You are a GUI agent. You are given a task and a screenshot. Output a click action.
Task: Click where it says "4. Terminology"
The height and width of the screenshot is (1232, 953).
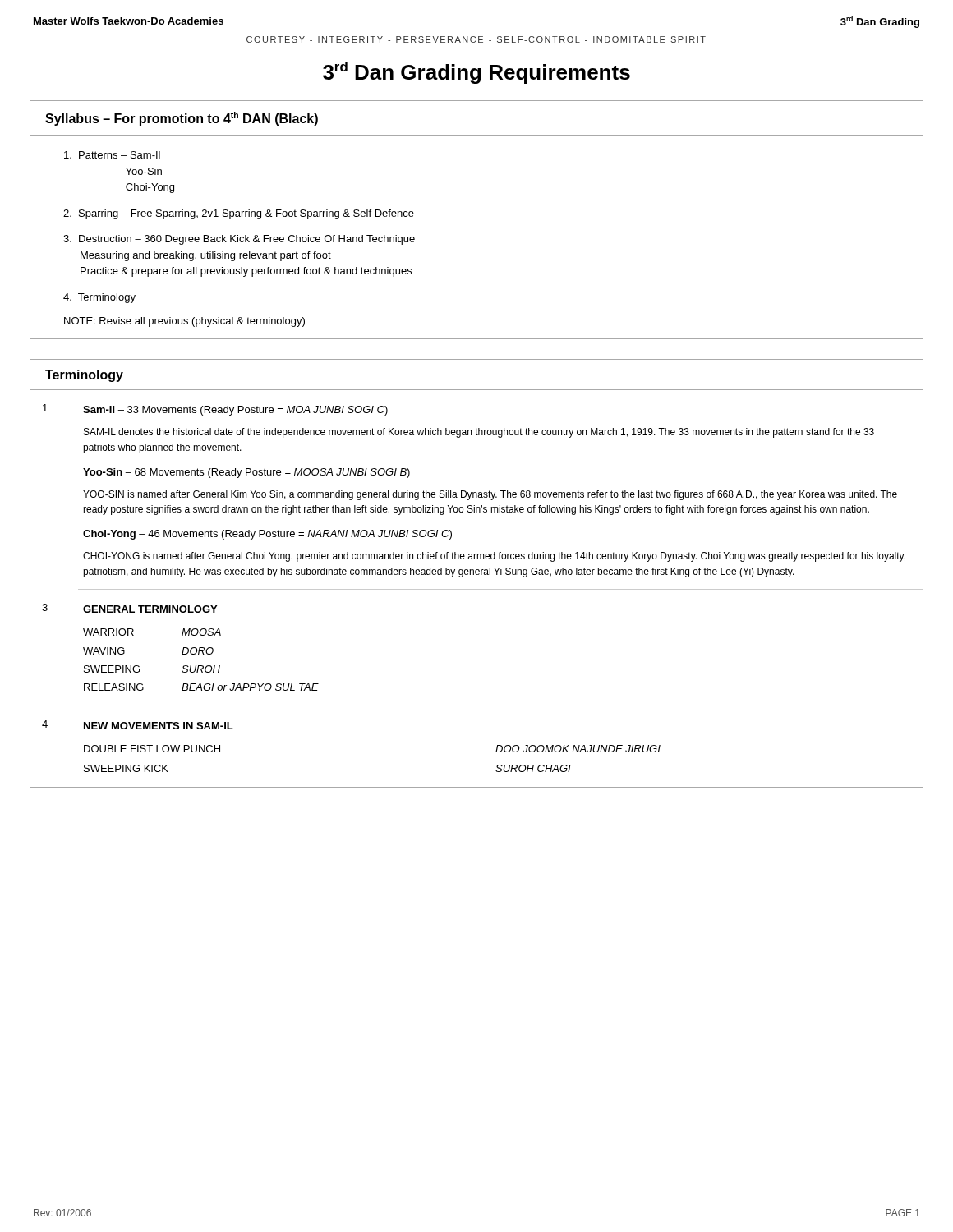(99, 297)
